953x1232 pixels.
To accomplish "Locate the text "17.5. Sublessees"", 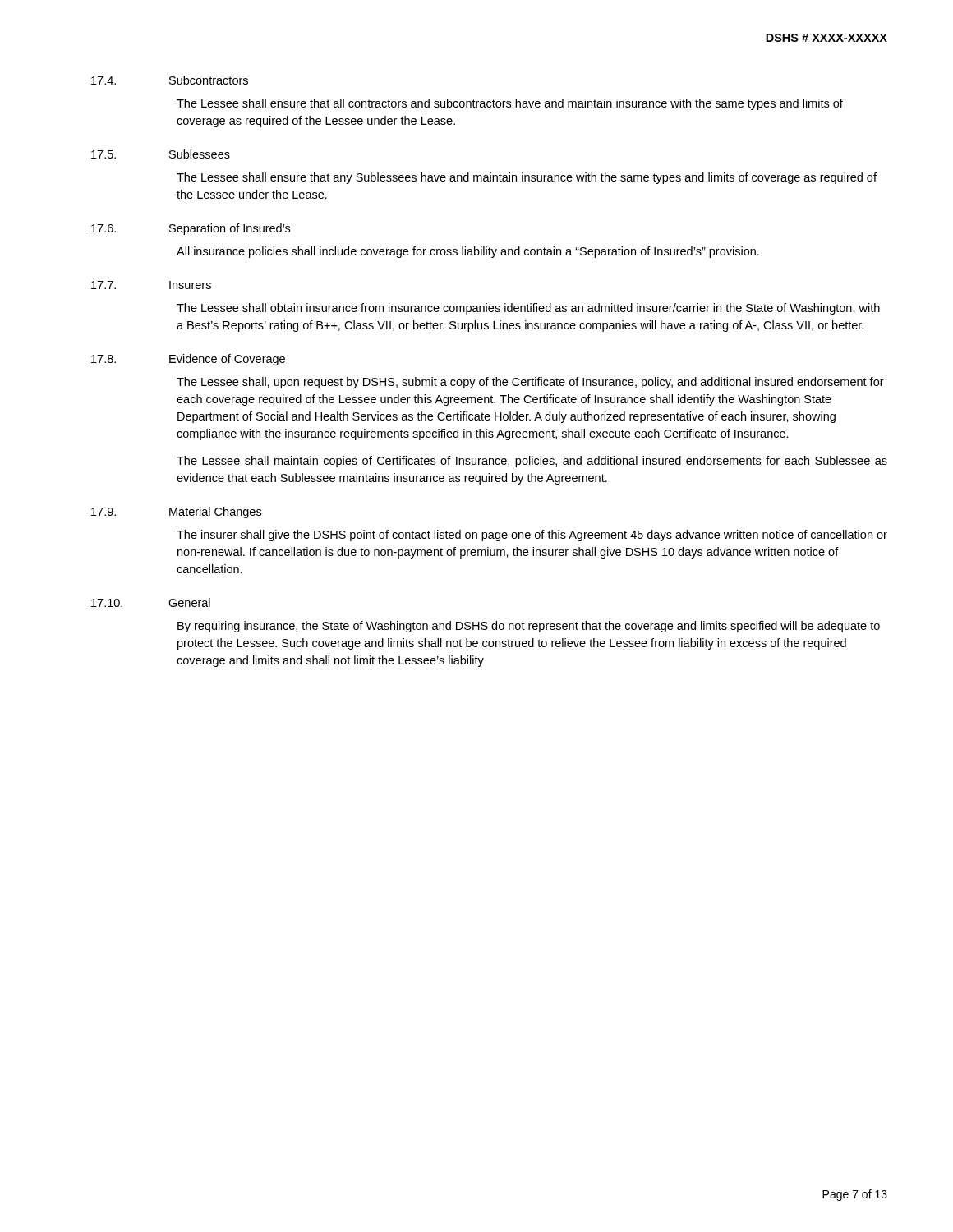I will pyautogui.click(x=160, y=154).
